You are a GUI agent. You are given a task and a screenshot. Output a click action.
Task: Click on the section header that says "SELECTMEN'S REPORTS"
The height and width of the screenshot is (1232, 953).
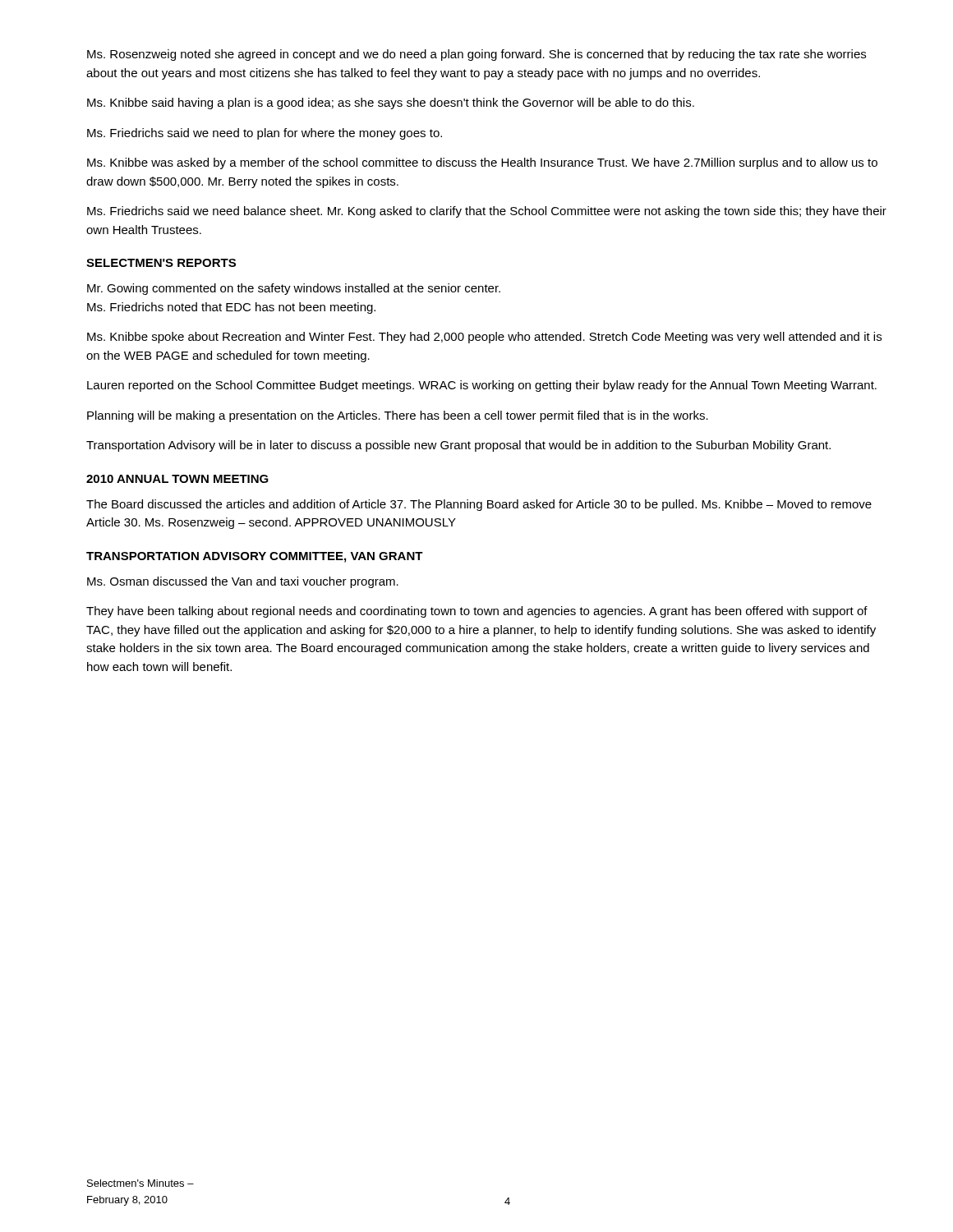tap(161, 262)
